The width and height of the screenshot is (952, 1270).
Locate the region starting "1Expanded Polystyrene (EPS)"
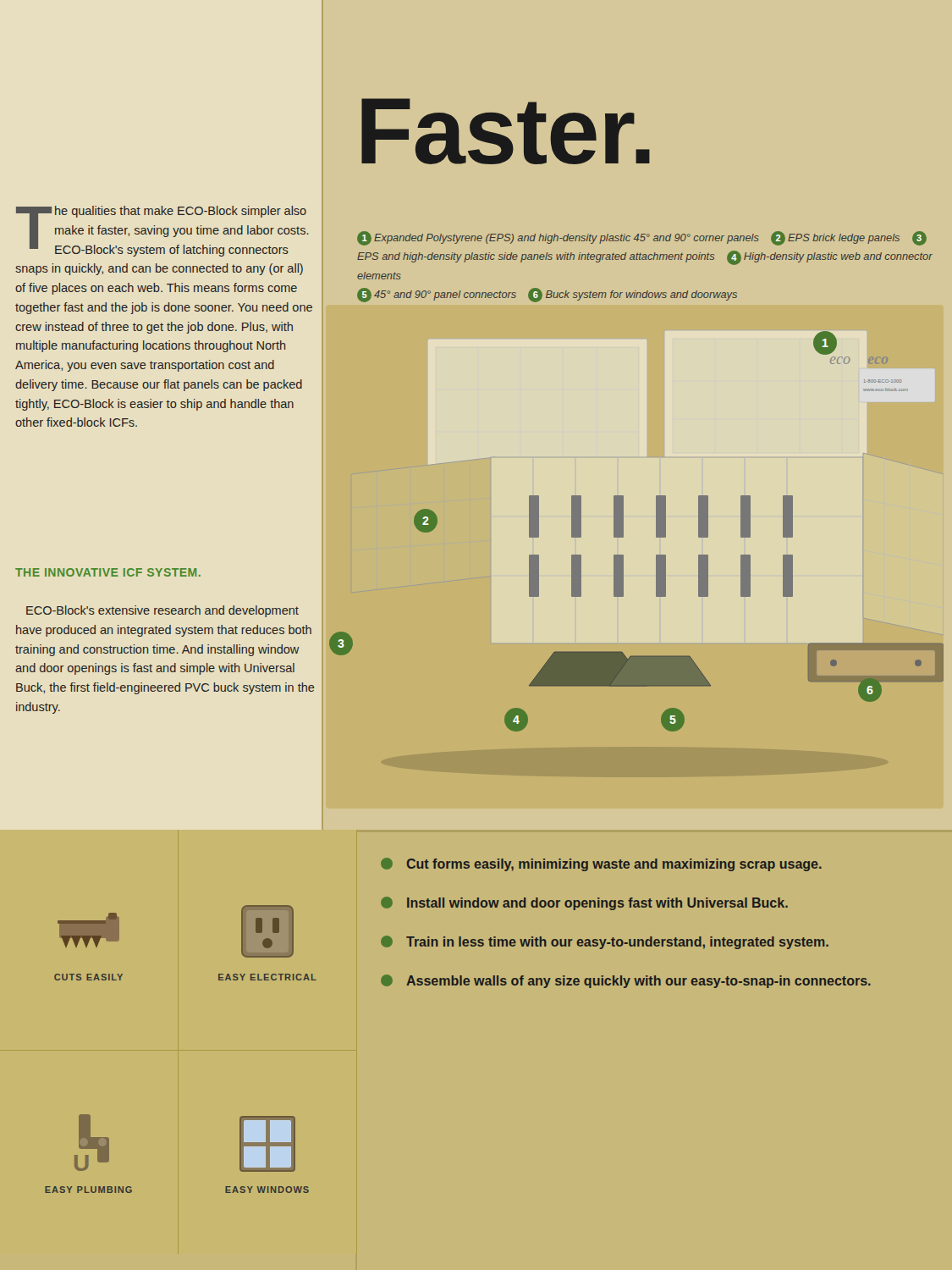645,267
